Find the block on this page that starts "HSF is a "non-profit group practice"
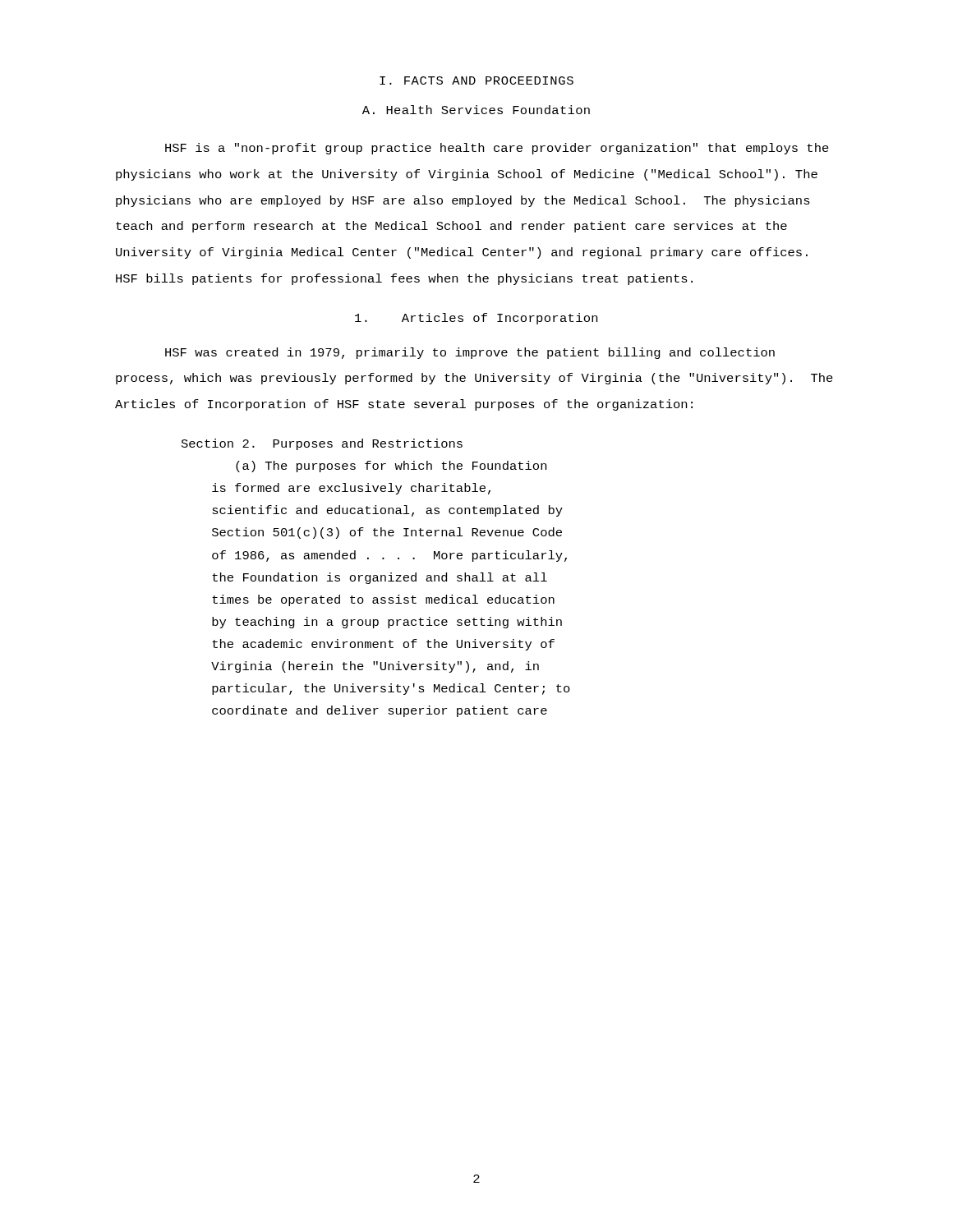The width and height of the screenshot is (953, 1232). (x=472, y=214)
